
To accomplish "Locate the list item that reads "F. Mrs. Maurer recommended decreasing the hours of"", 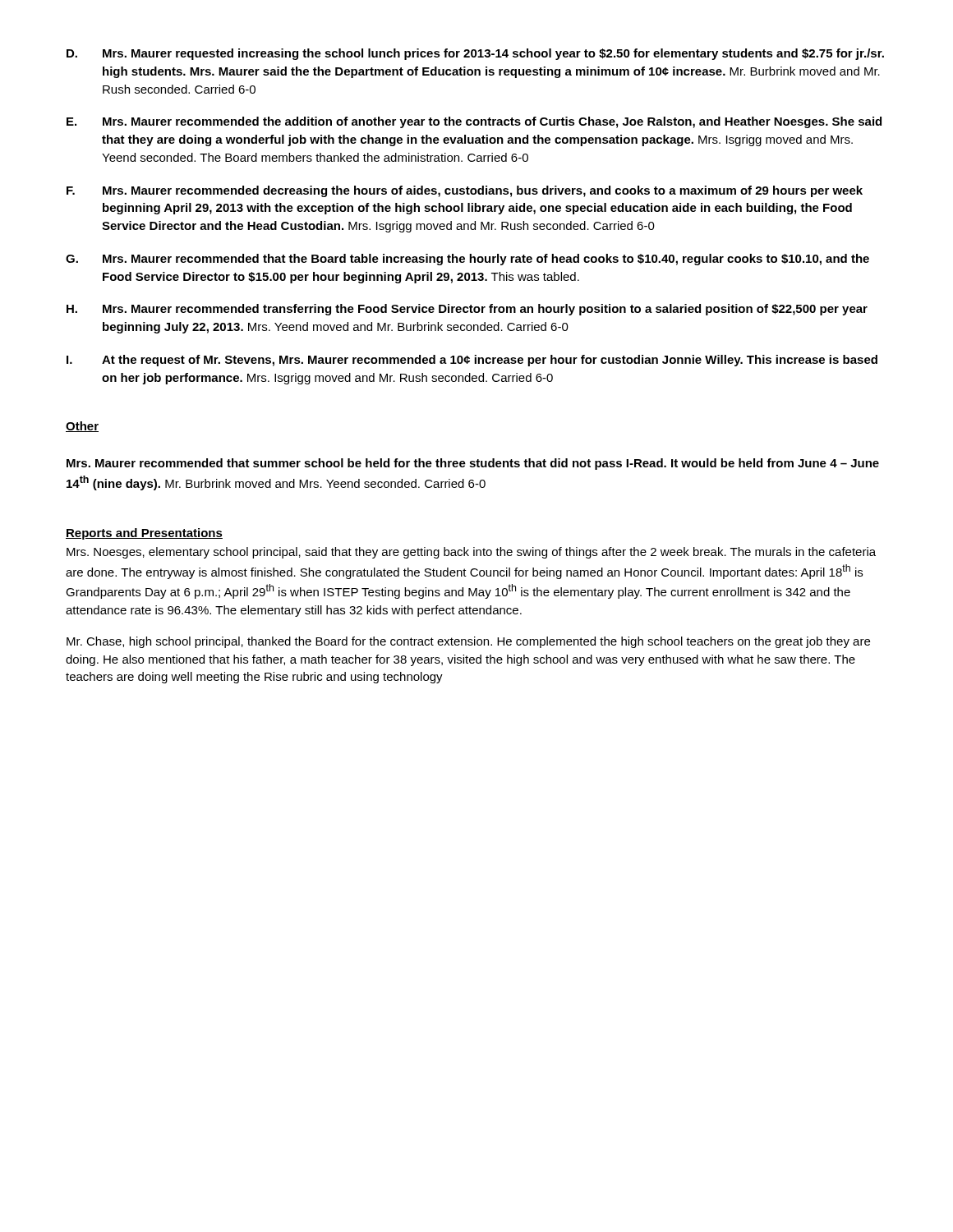I will pos(476,208).
